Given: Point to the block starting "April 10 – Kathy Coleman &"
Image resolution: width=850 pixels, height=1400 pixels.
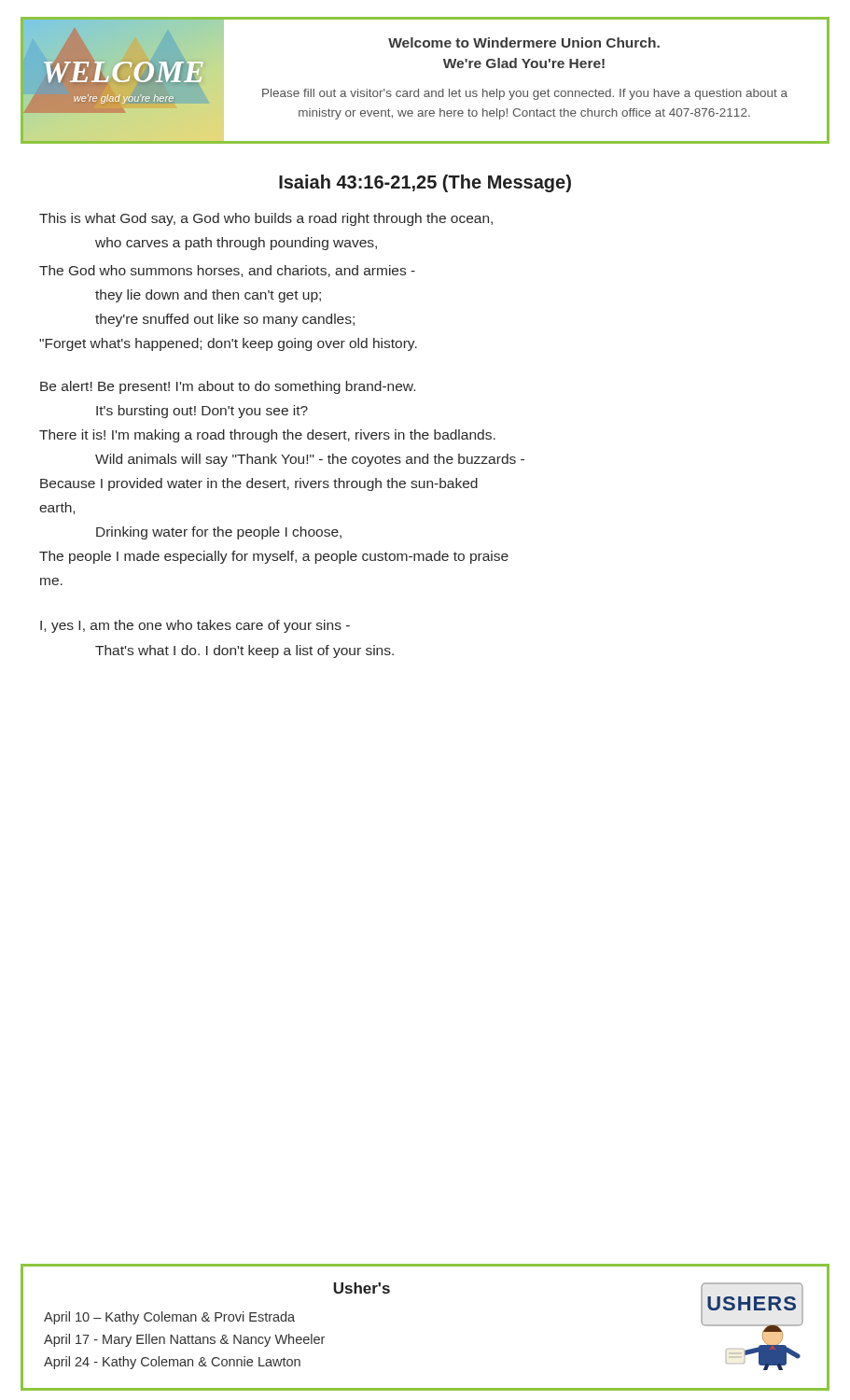Looking at the screenshot, I should 169,1317.
